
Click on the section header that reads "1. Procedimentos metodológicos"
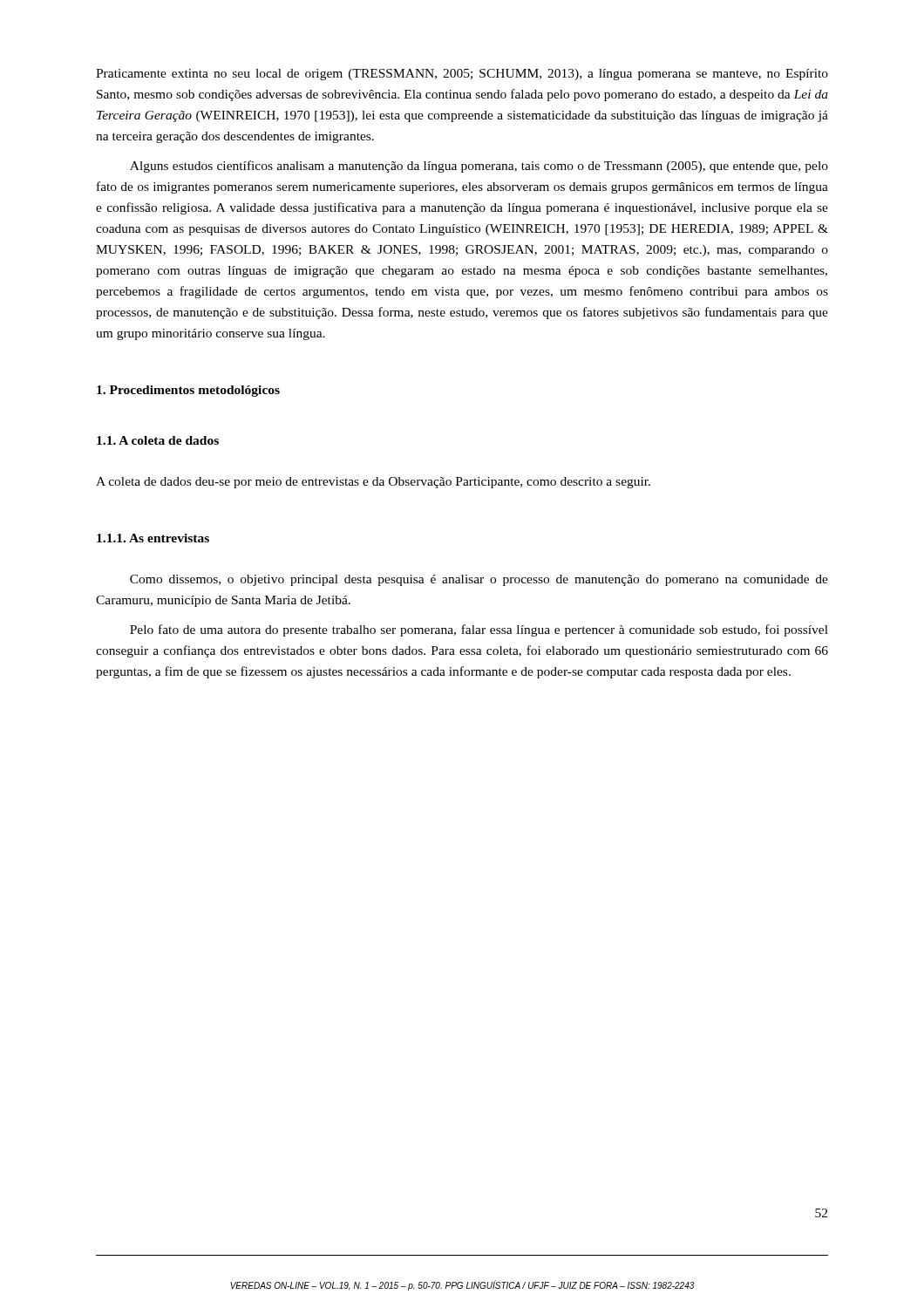188,390
